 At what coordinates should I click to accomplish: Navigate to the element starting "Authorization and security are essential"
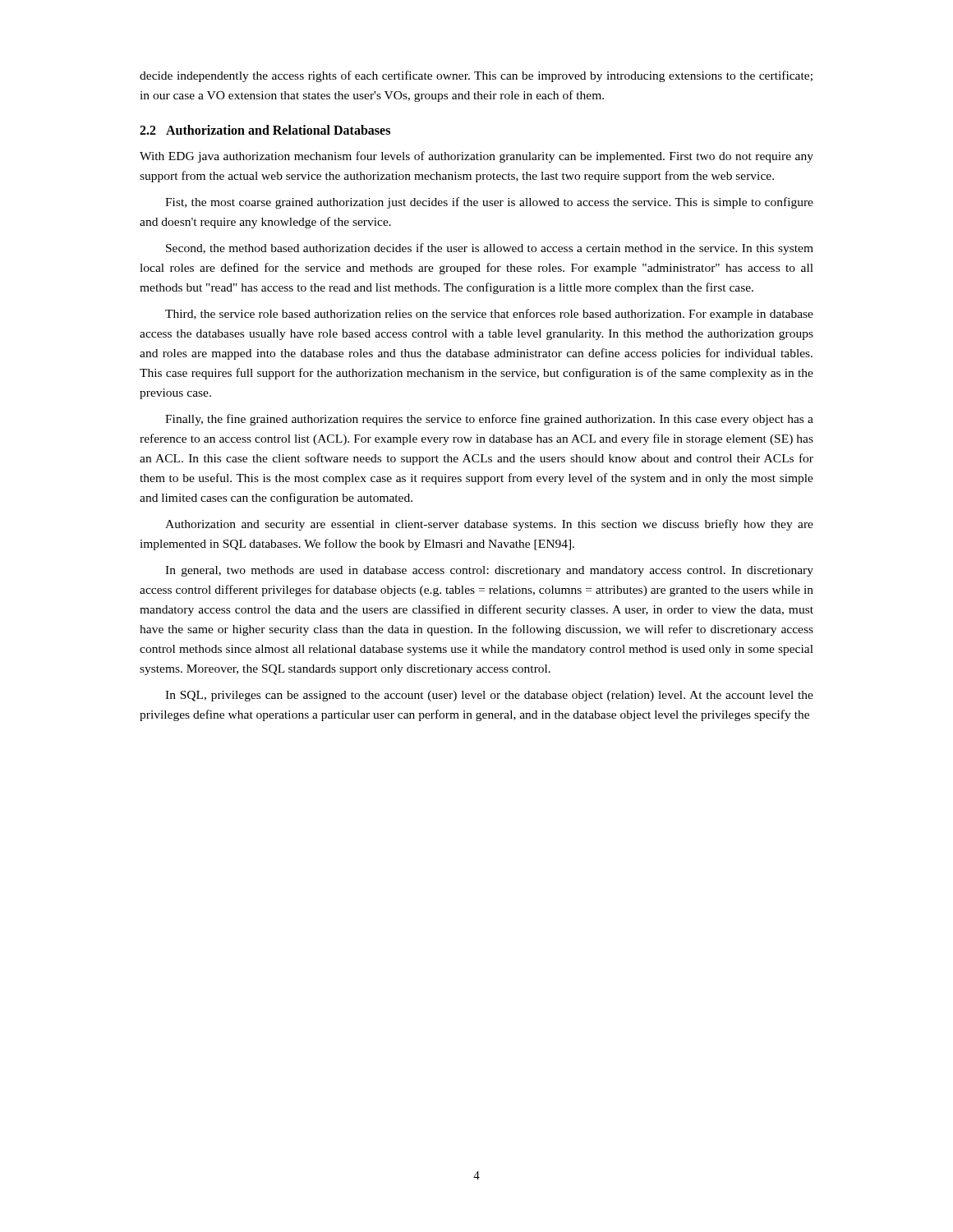click(x=476, y=534)
